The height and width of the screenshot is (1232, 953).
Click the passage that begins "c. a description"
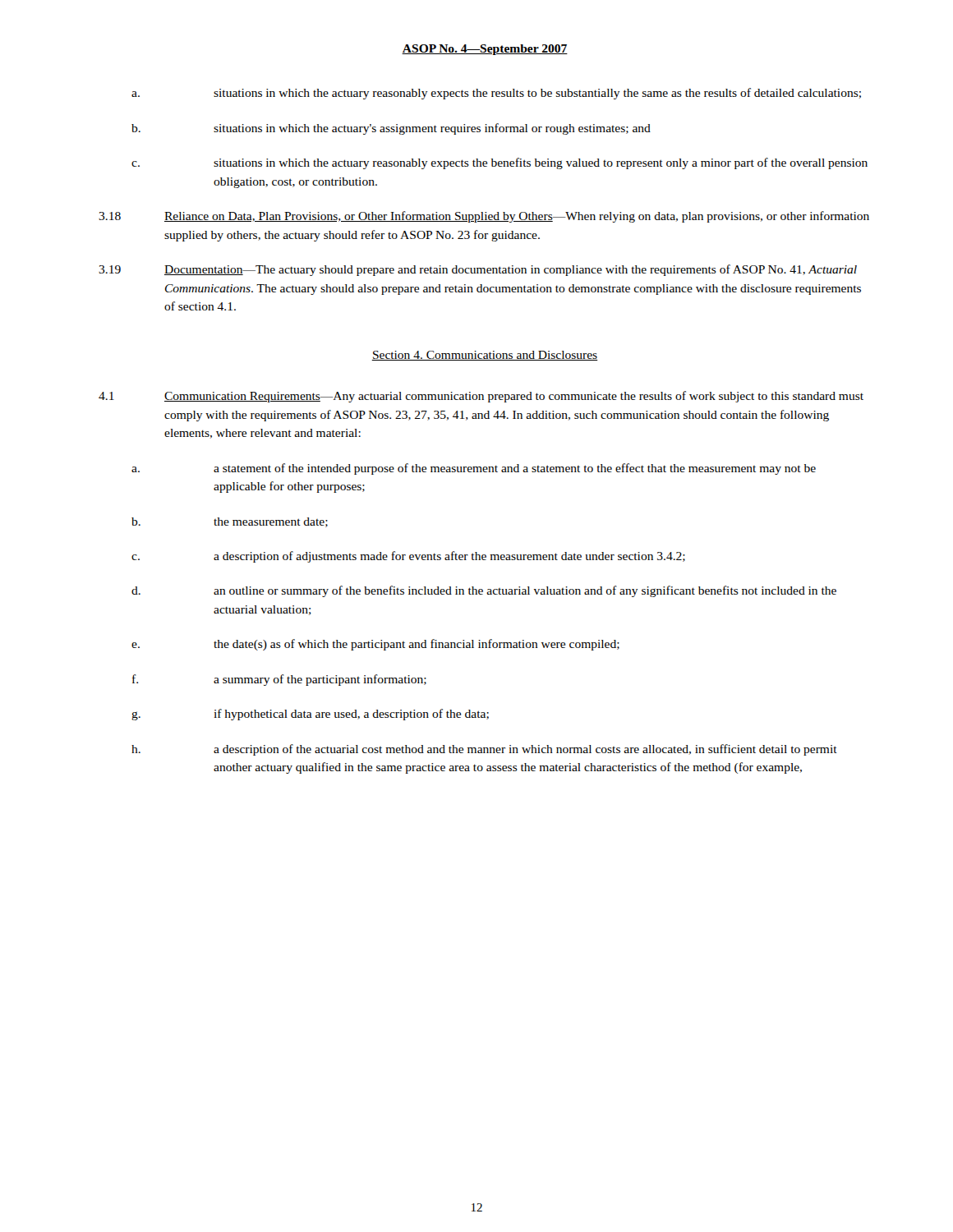point(485,556)
